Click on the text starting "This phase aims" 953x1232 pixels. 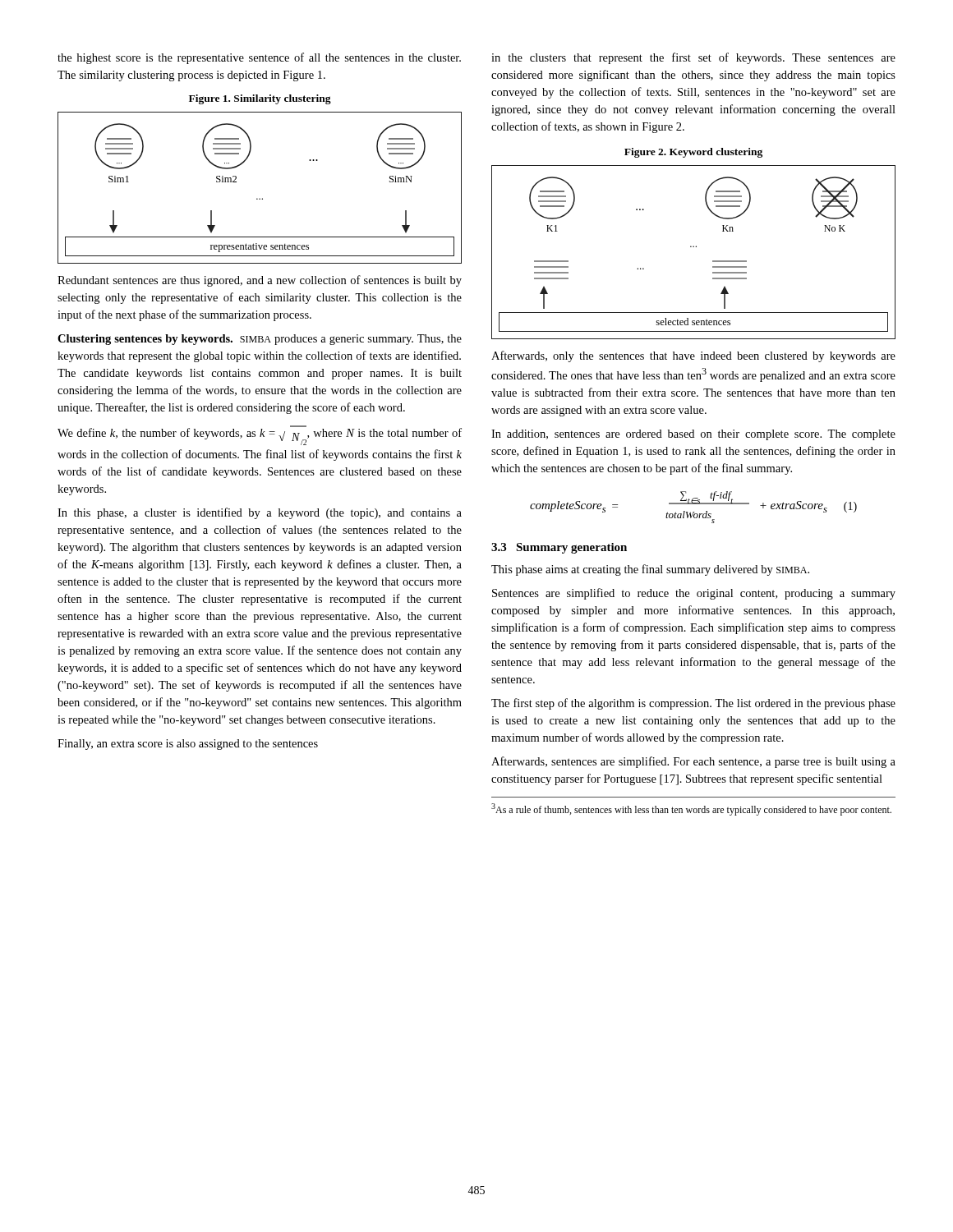pyautogui.click(x=693, y=675)
